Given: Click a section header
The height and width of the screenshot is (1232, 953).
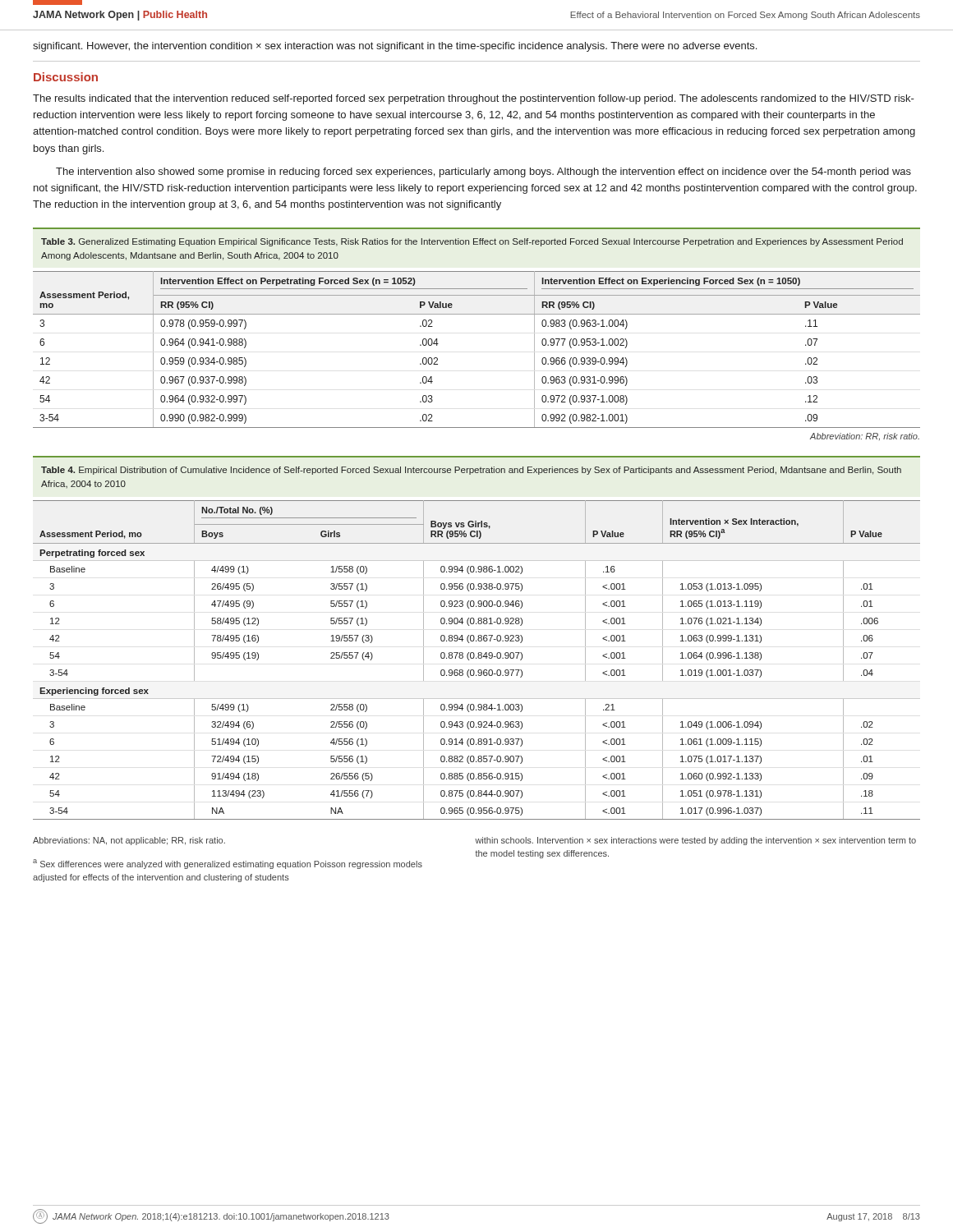Looking at the screenshot, I should (x=66, y=77).
